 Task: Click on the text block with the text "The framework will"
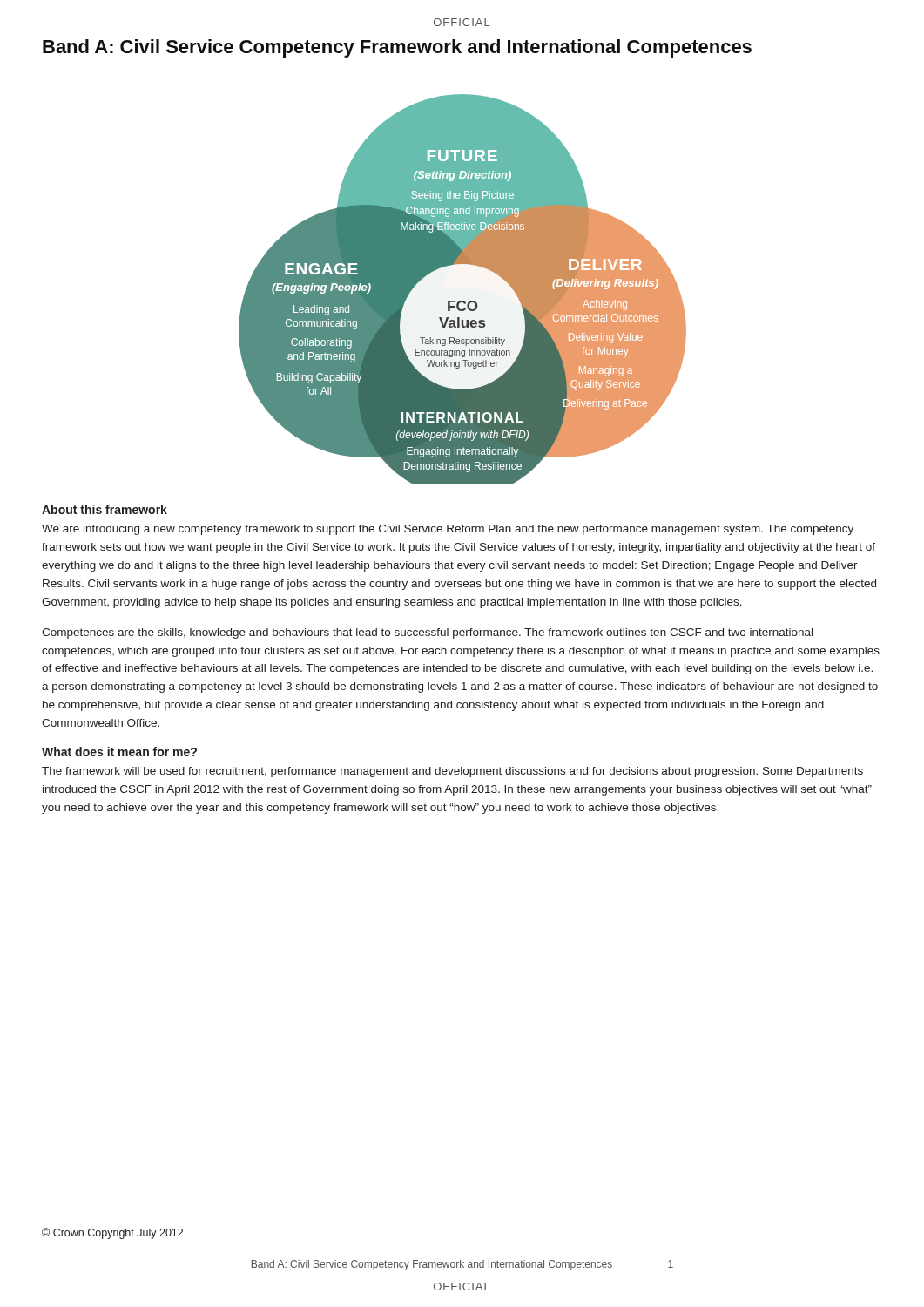457,789
